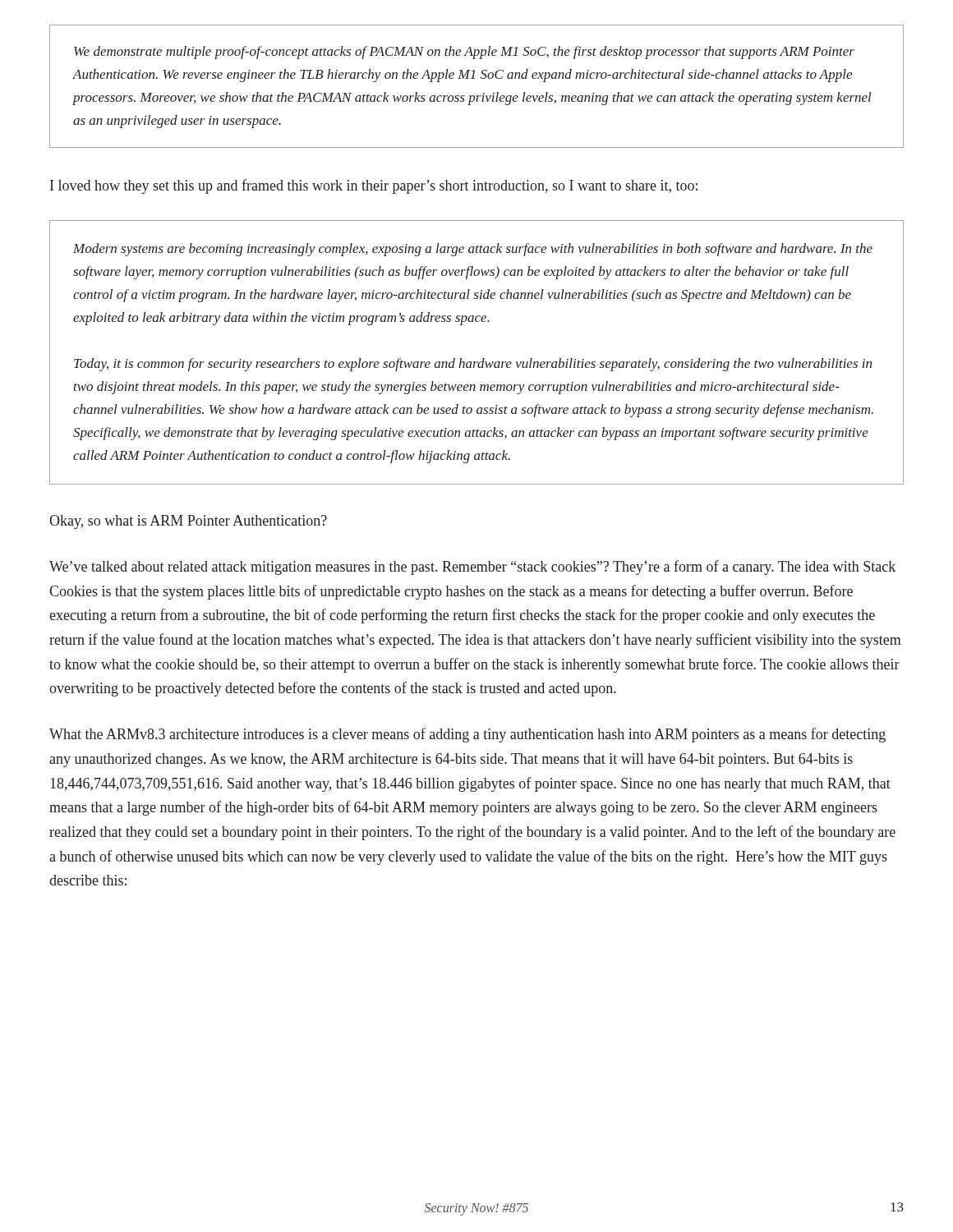Image resolution: width=953 pixels, height=1232 pixels.
Task: Select the text block starting "Okay, so what is ARM Pointer Authentication?"
Action: [x=188, y=521]
